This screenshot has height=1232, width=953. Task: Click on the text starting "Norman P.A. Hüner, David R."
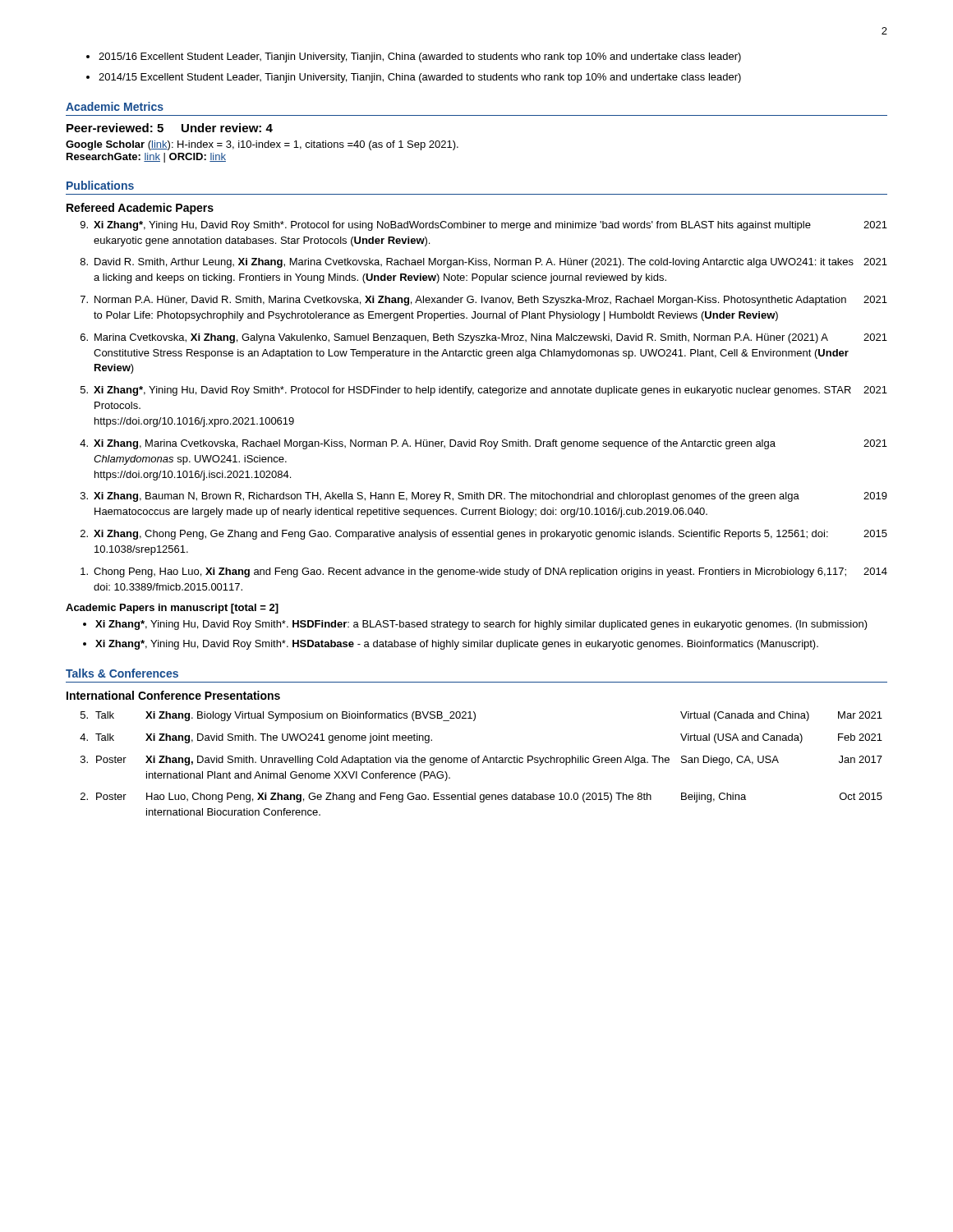click(x=476, y=308)
